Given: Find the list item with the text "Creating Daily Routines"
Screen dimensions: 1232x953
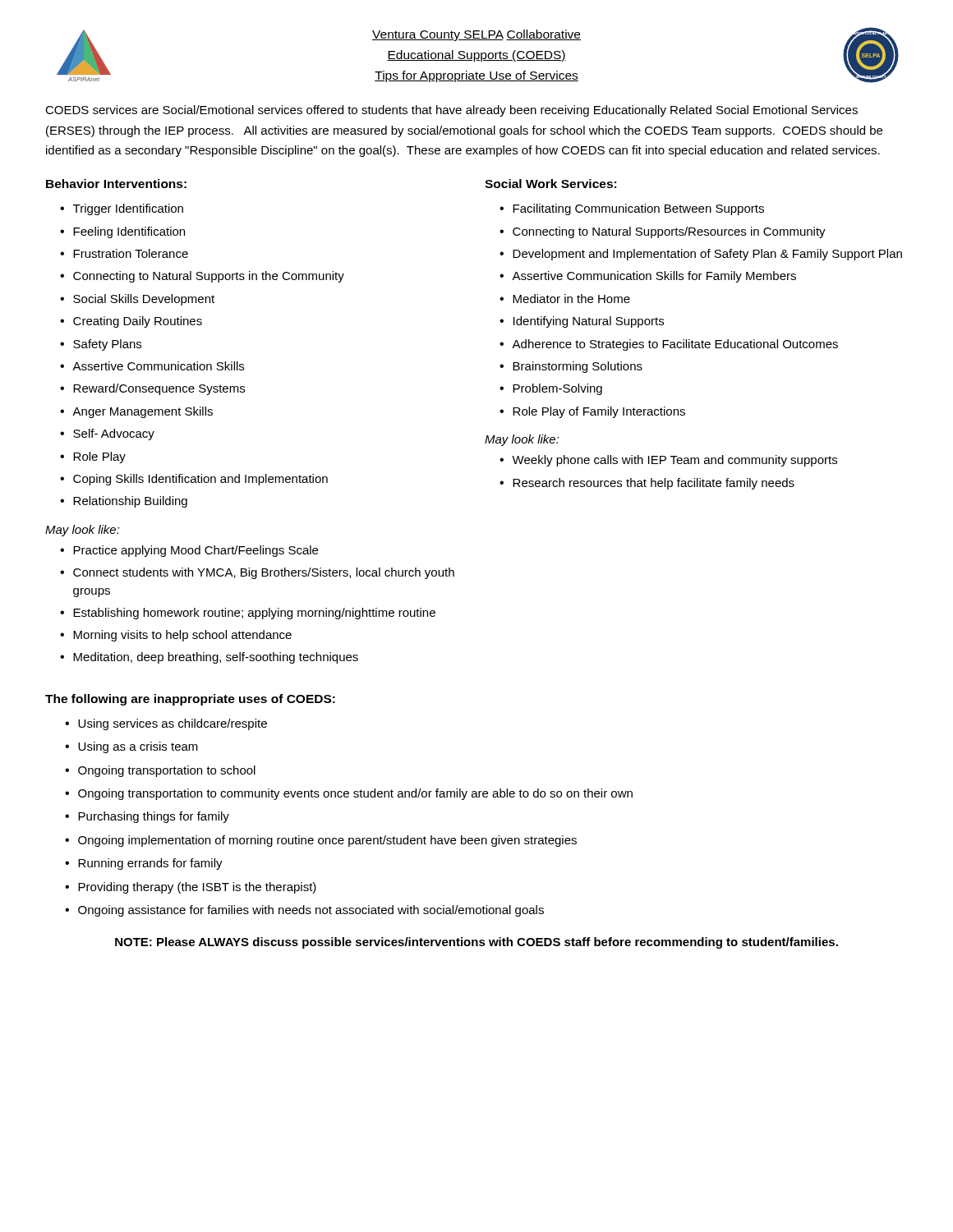Looking at the screenshot, I should (x=138, y=321).
